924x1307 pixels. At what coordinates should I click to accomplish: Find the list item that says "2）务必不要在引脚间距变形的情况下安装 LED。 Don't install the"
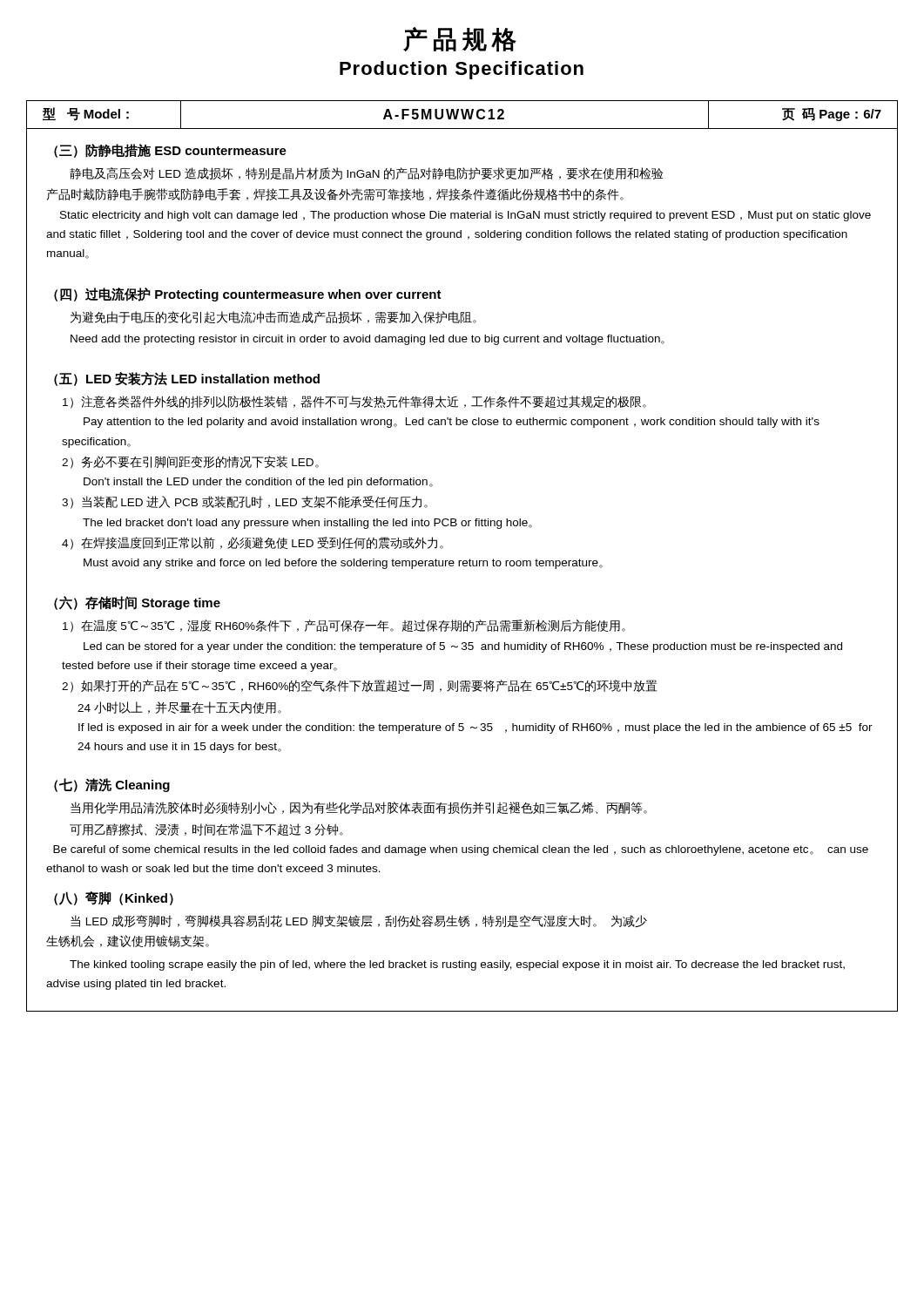(251, 472)
